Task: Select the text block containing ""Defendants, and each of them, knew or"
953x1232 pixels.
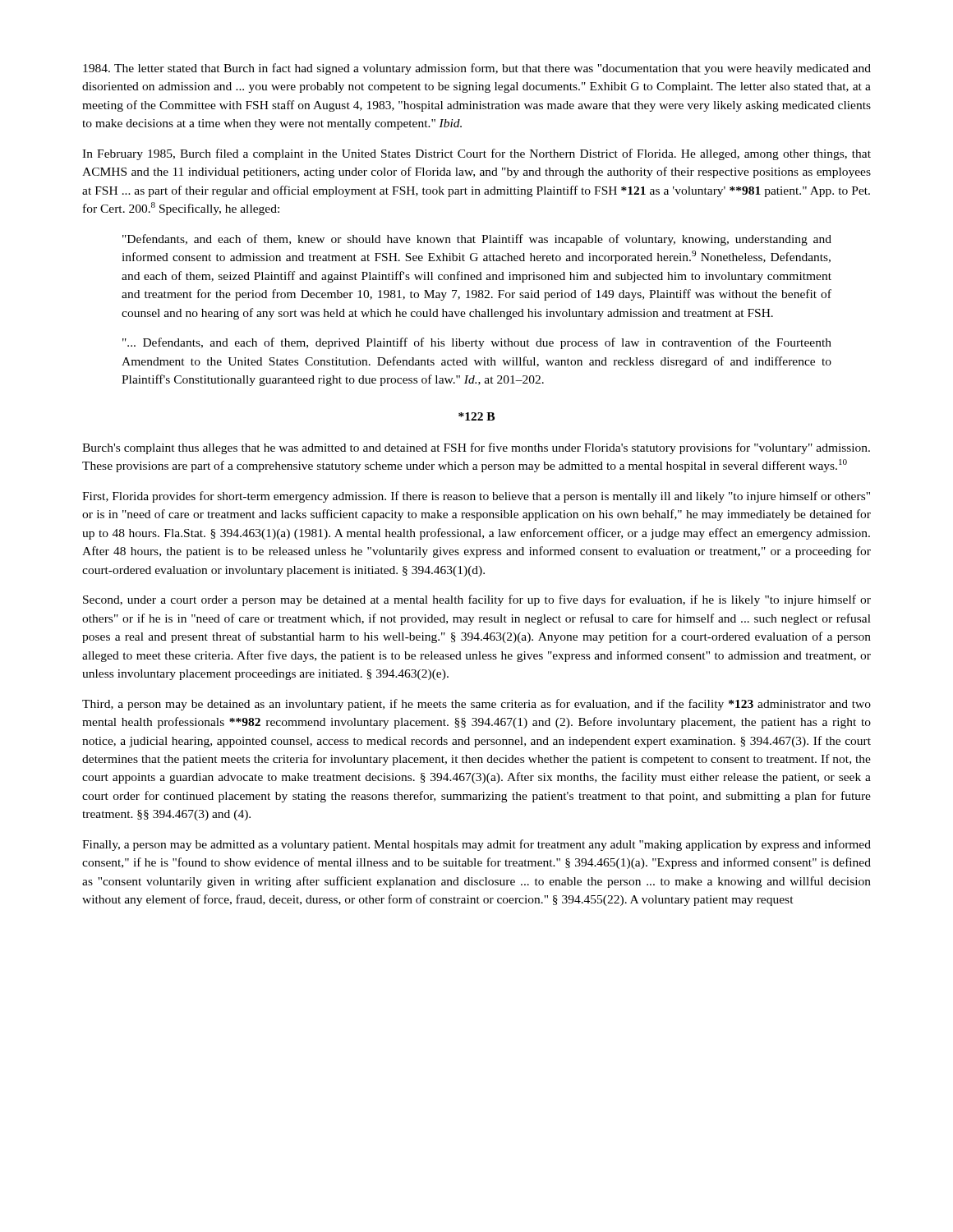Action: point(476,275)
